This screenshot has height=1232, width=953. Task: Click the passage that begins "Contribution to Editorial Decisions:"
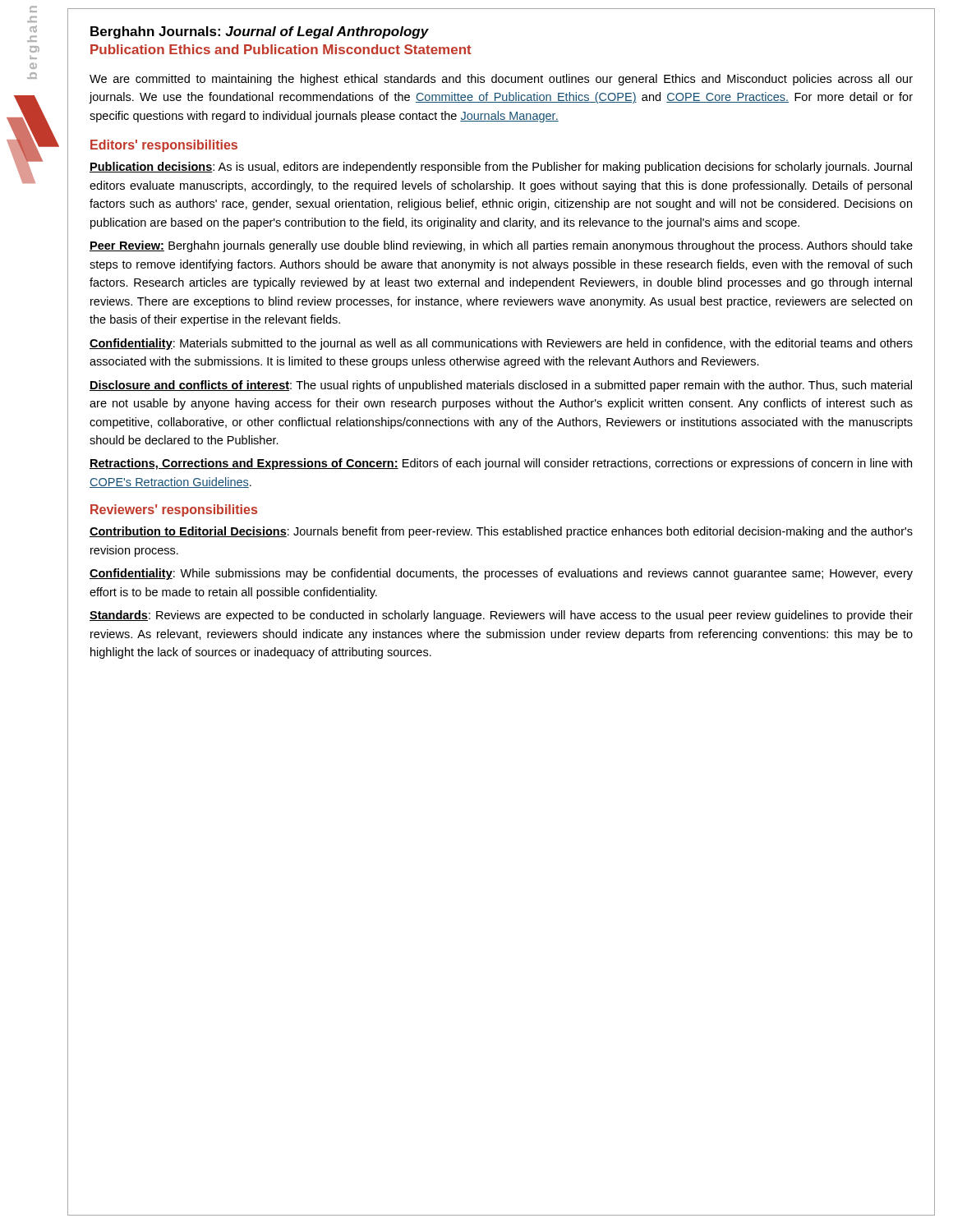coord(501,541)
